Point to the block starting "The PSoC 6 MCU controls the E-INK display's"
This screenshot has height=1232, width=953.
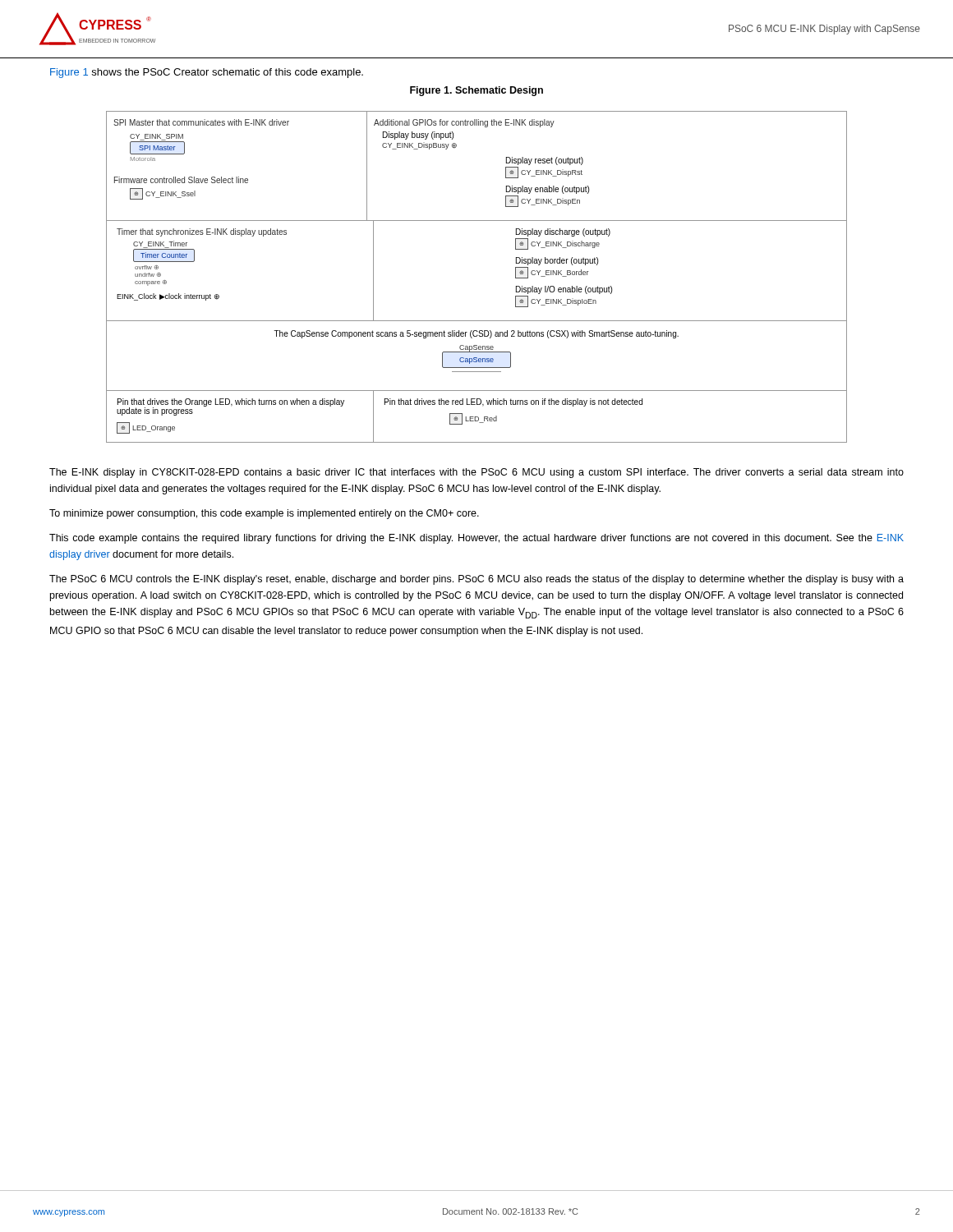point(476,605)
